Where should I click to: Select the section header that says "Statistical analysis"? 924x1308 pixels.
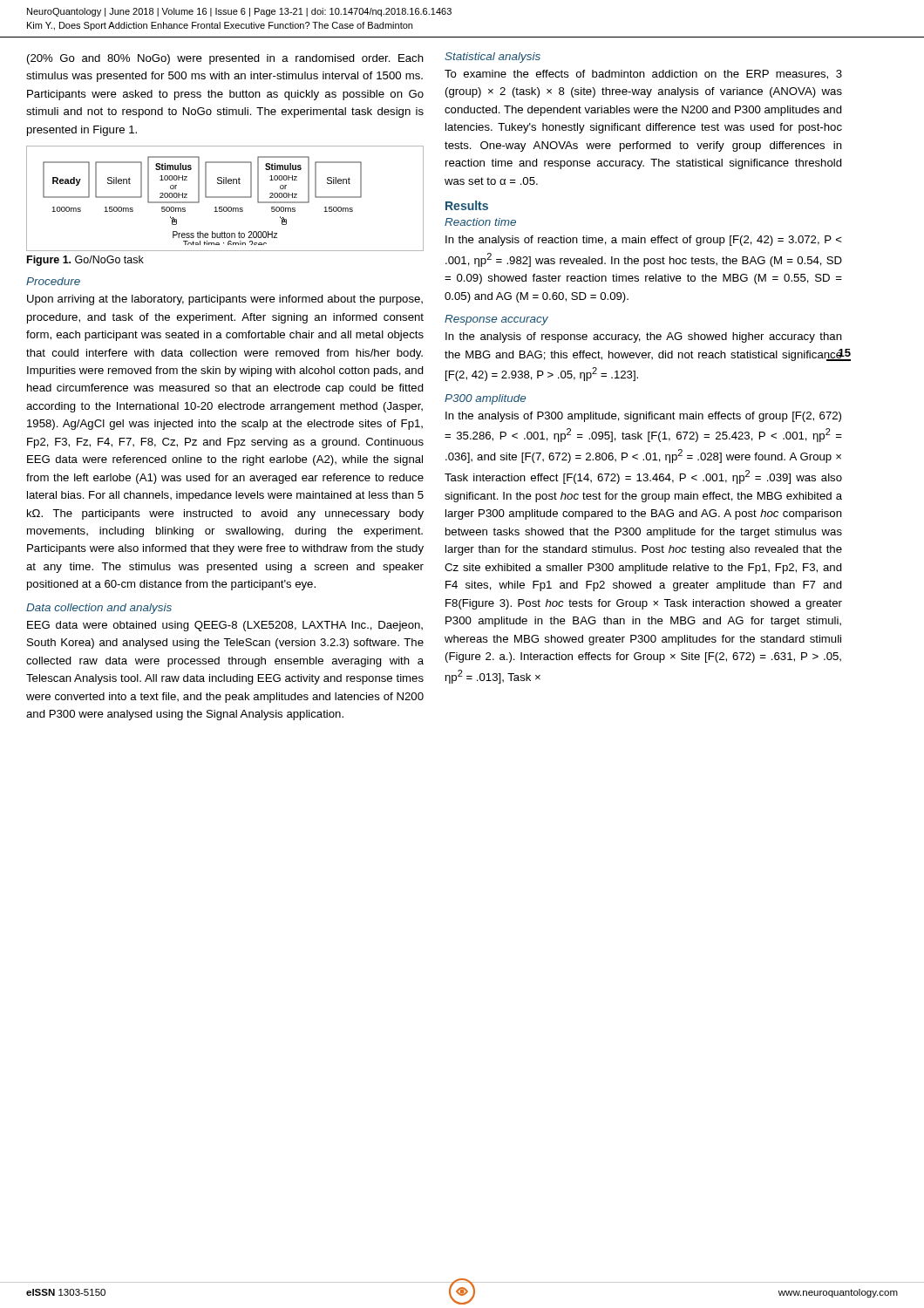(493, 56)
